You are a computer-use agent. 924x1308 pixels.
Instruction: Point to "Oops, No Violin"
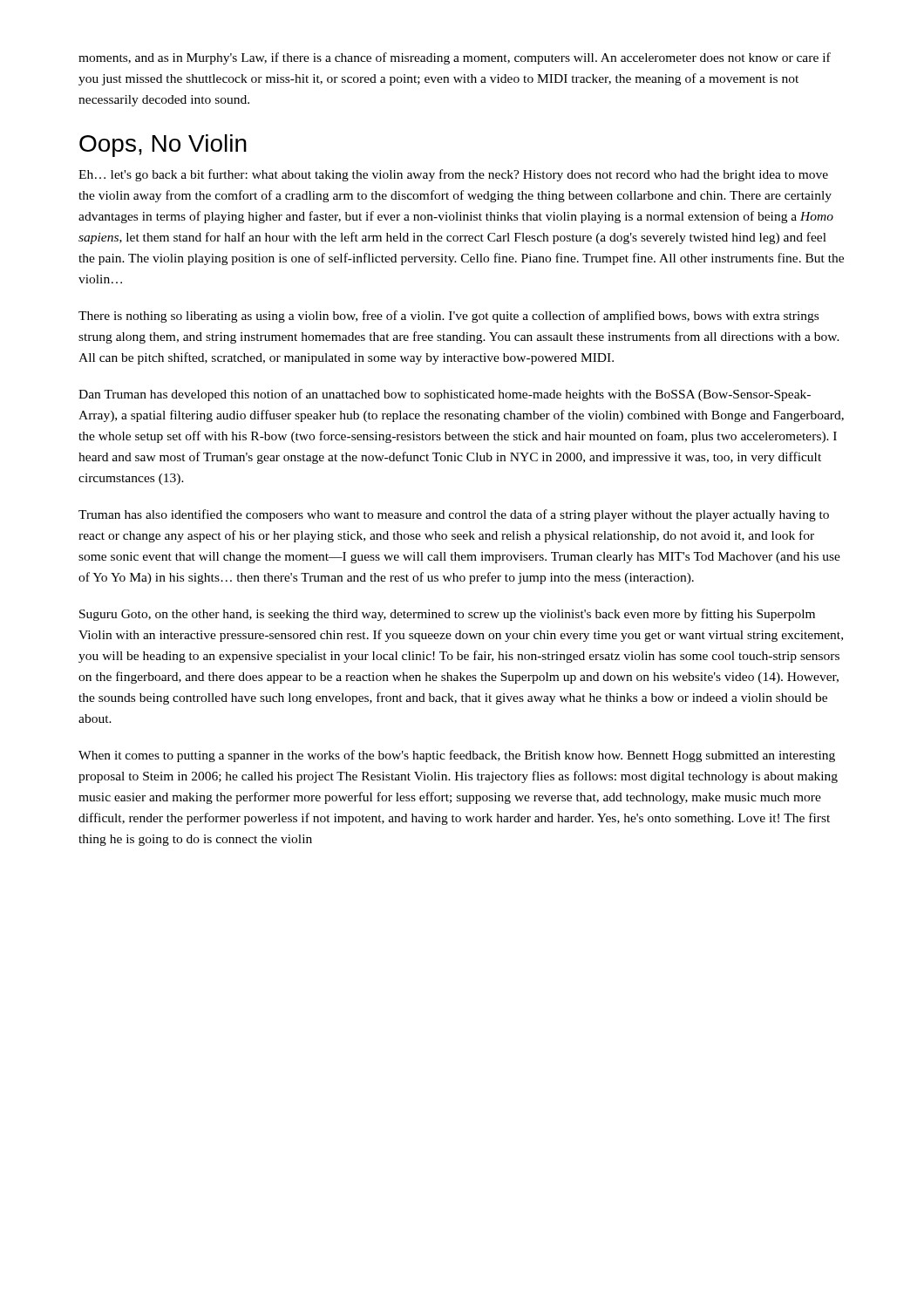click(163, 143)
